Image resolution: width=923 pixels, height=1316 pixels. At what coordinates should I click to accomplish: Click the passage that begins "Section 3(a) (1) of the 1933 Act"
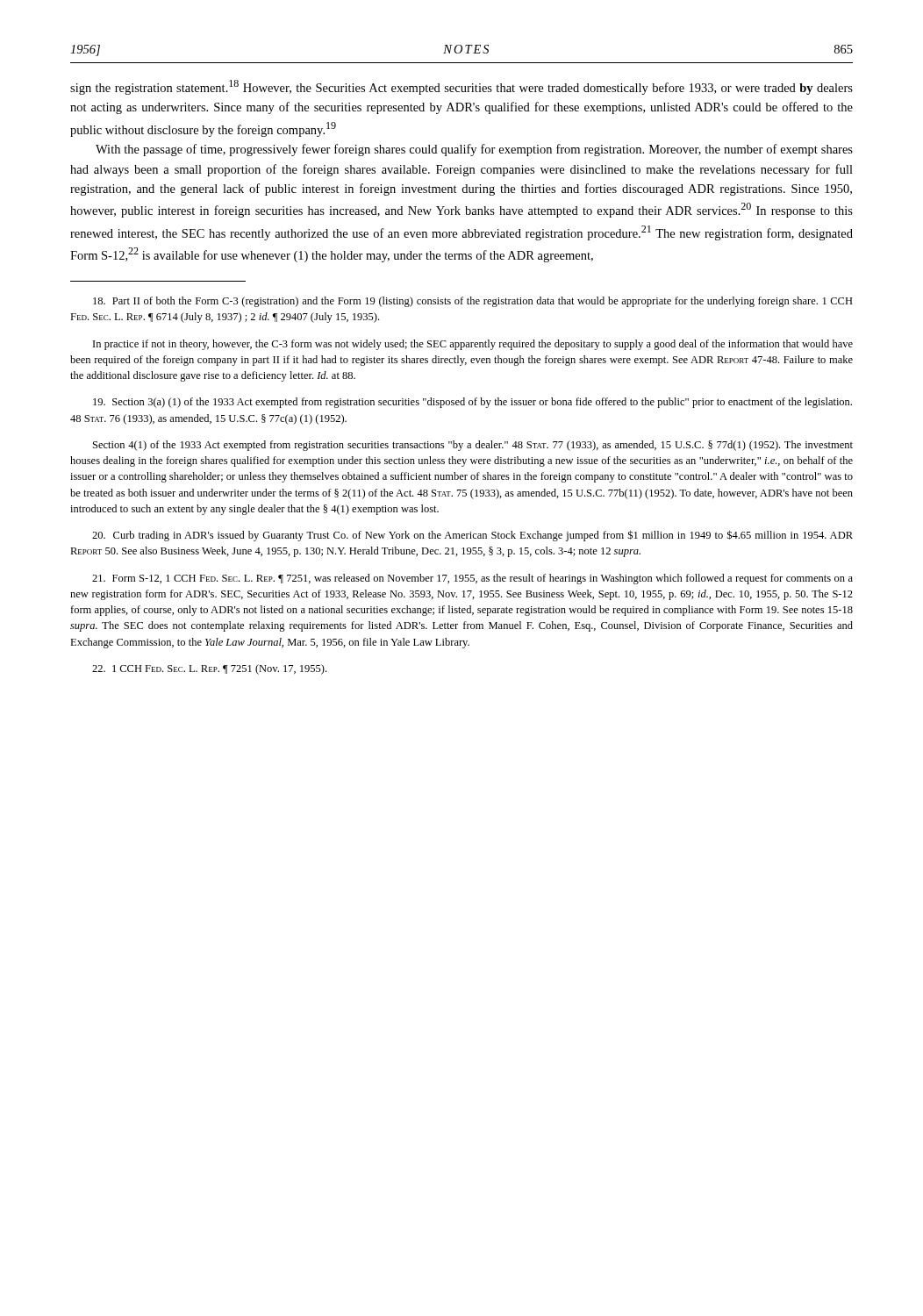(462, 456)
